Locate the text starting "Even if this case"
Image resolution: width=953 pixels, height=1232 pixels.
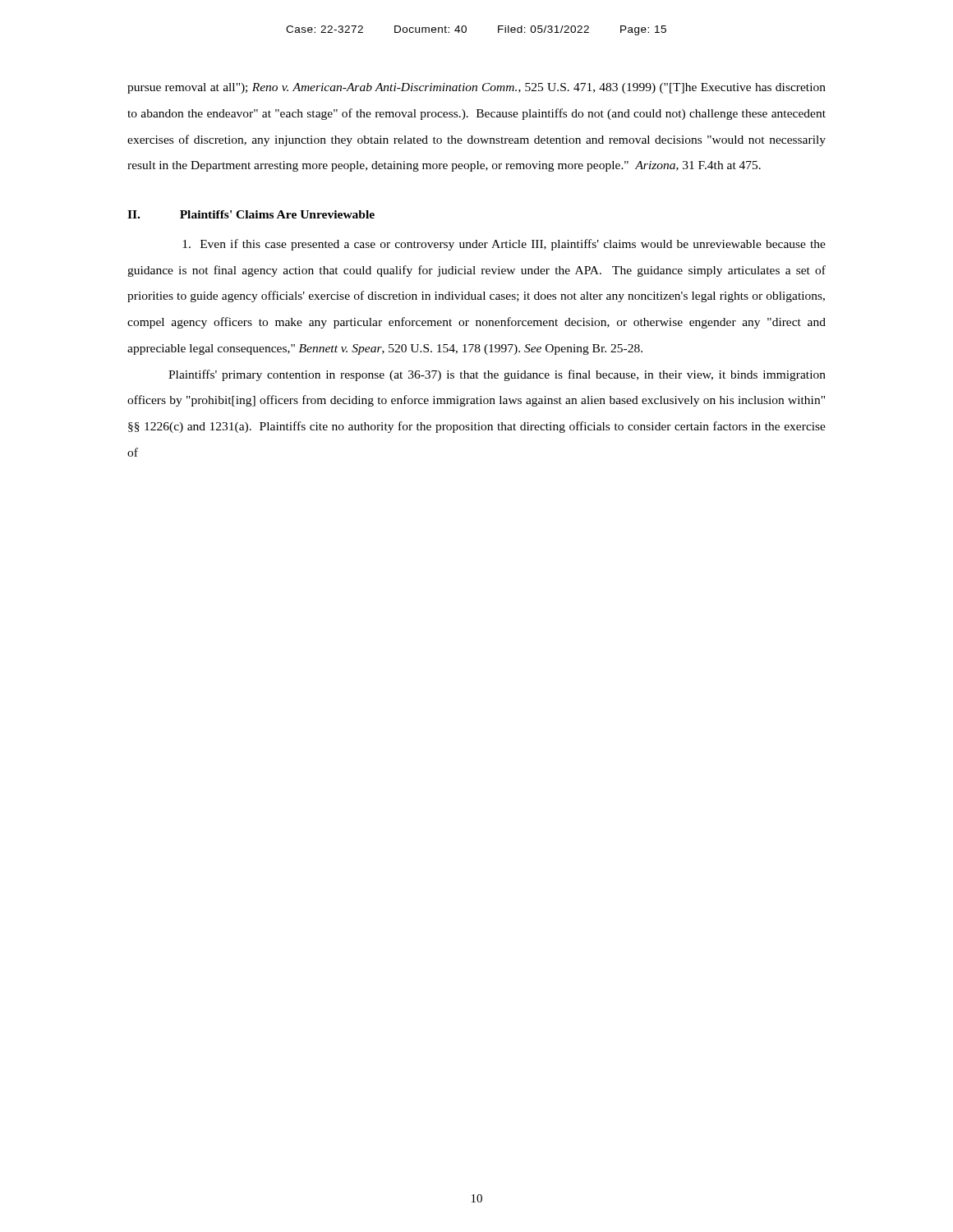click(476, 296)
